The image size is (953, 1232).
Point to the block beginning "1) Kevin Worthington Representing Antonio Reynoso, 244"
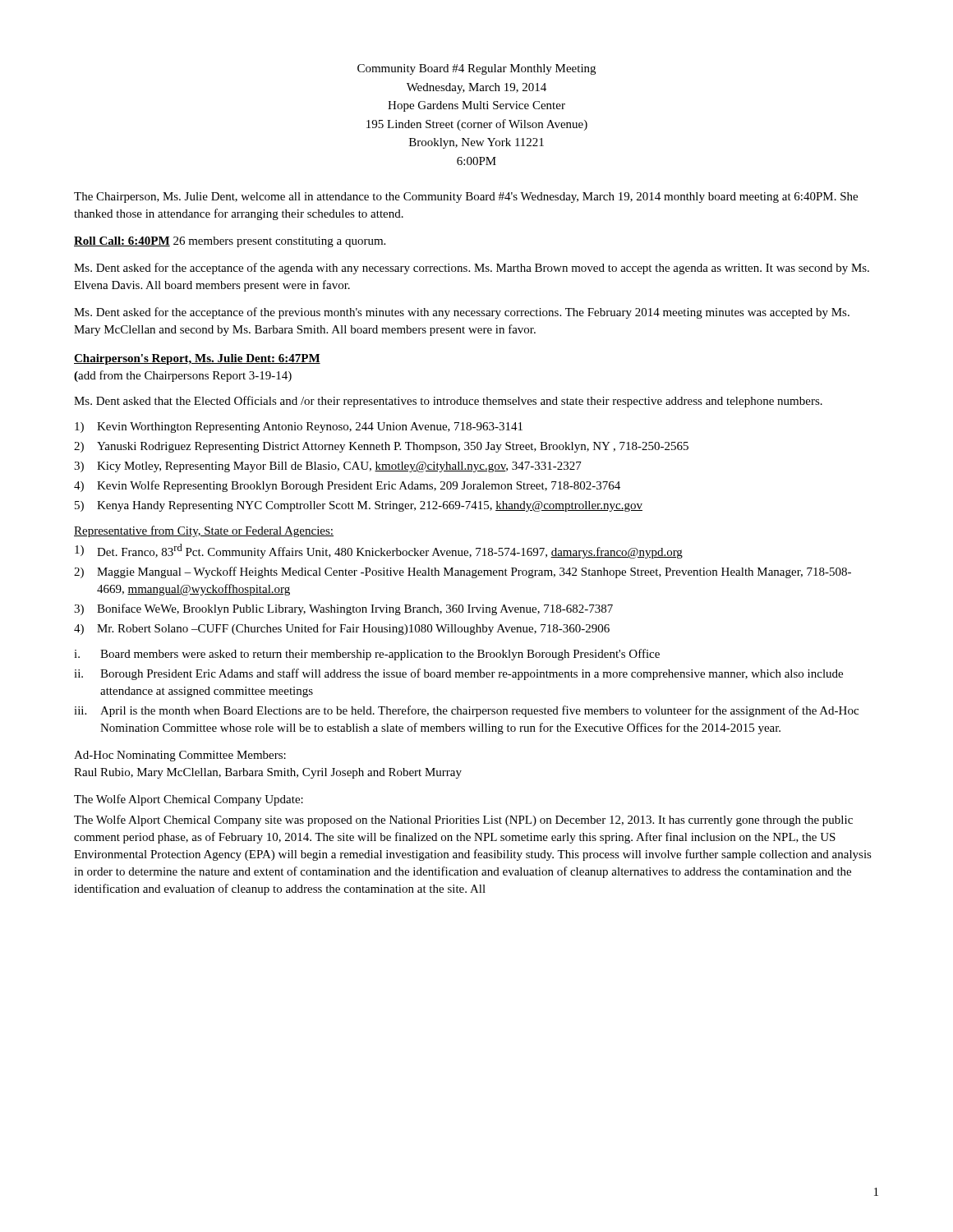(476, 427)
